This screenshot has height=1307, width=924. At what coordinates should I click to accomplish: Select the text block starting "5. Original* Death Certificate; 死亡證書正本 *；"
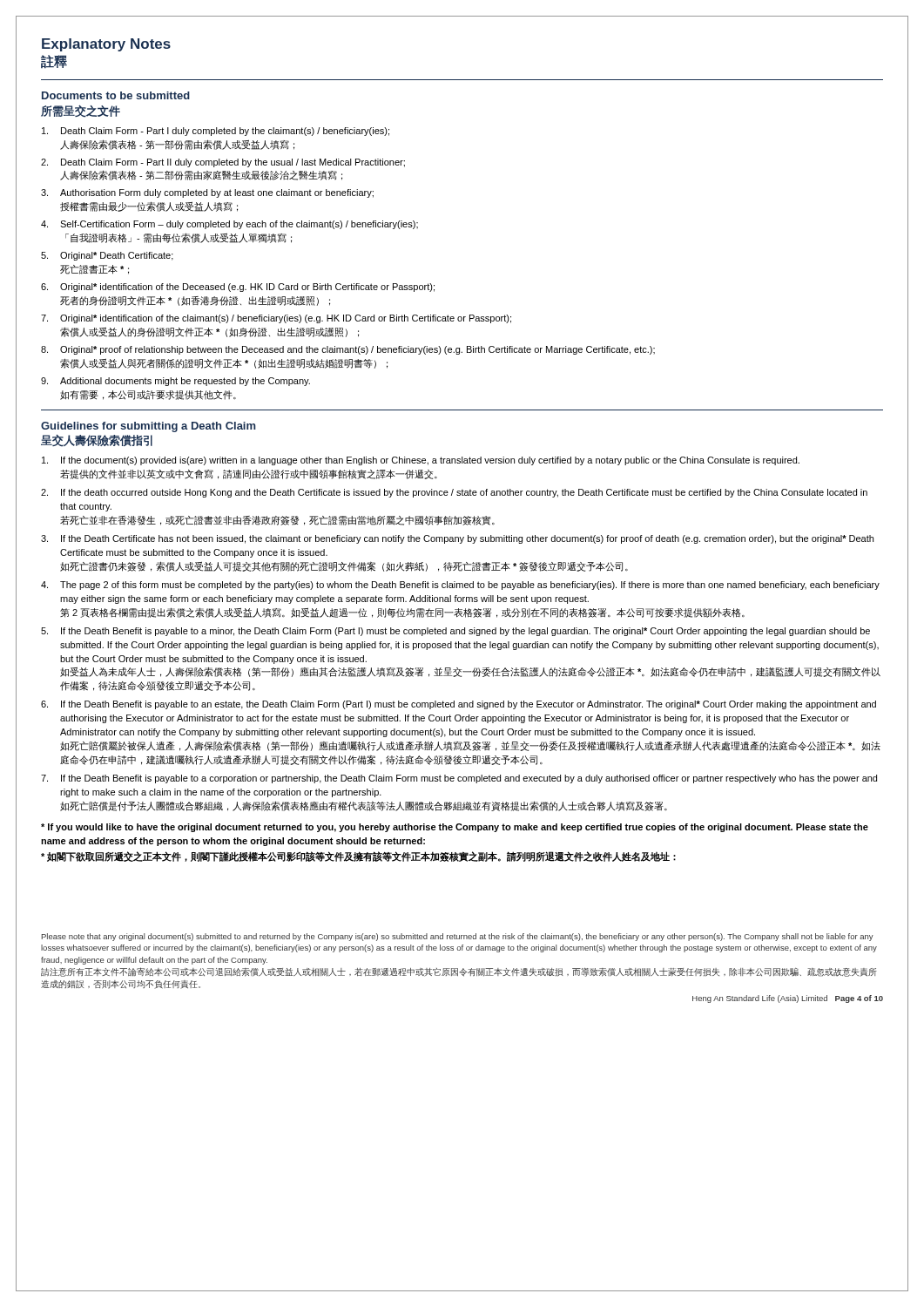[107, 256]
